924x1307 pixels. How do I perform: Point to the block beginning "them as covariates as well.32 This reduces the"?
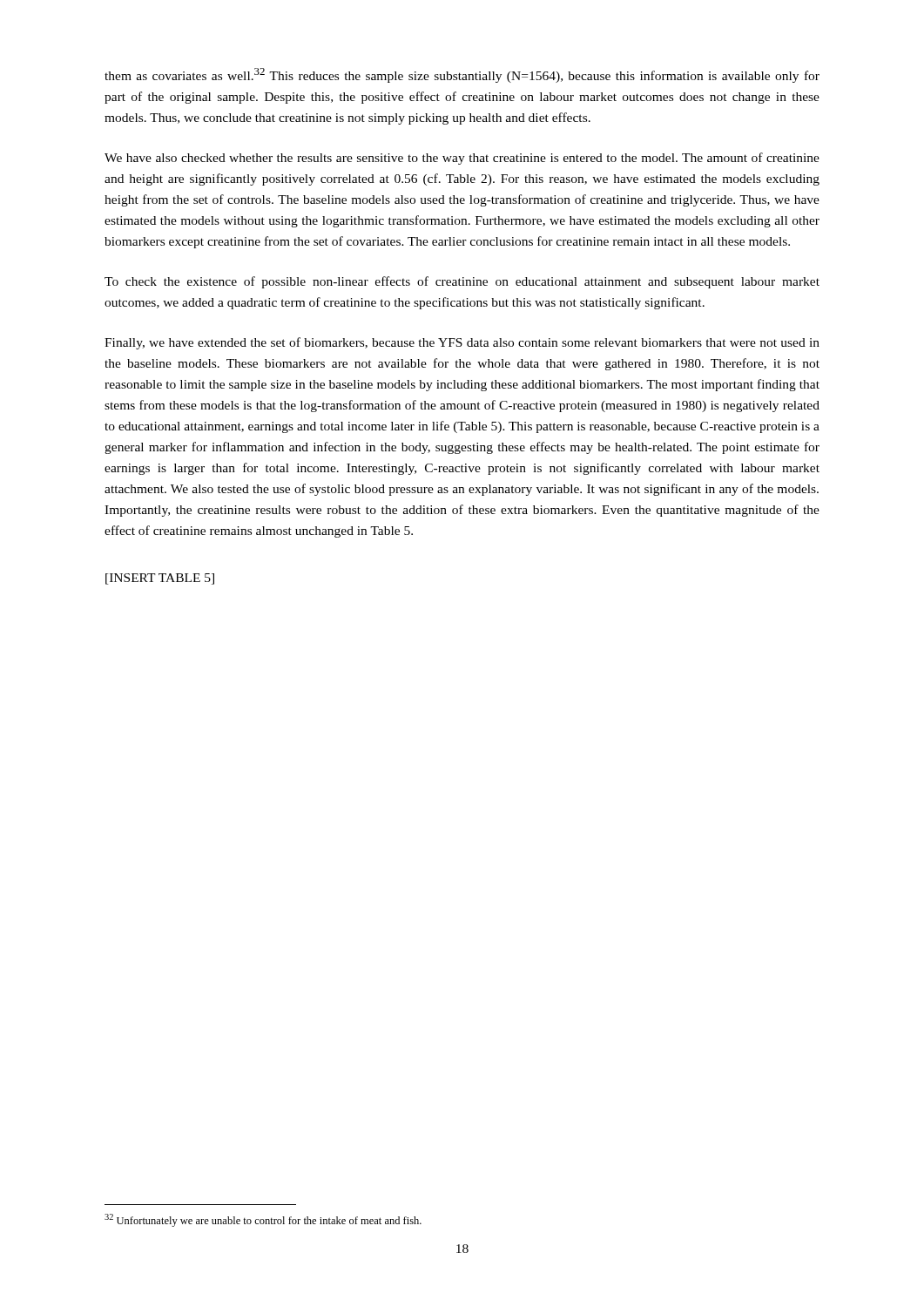[x=462, y=95]
